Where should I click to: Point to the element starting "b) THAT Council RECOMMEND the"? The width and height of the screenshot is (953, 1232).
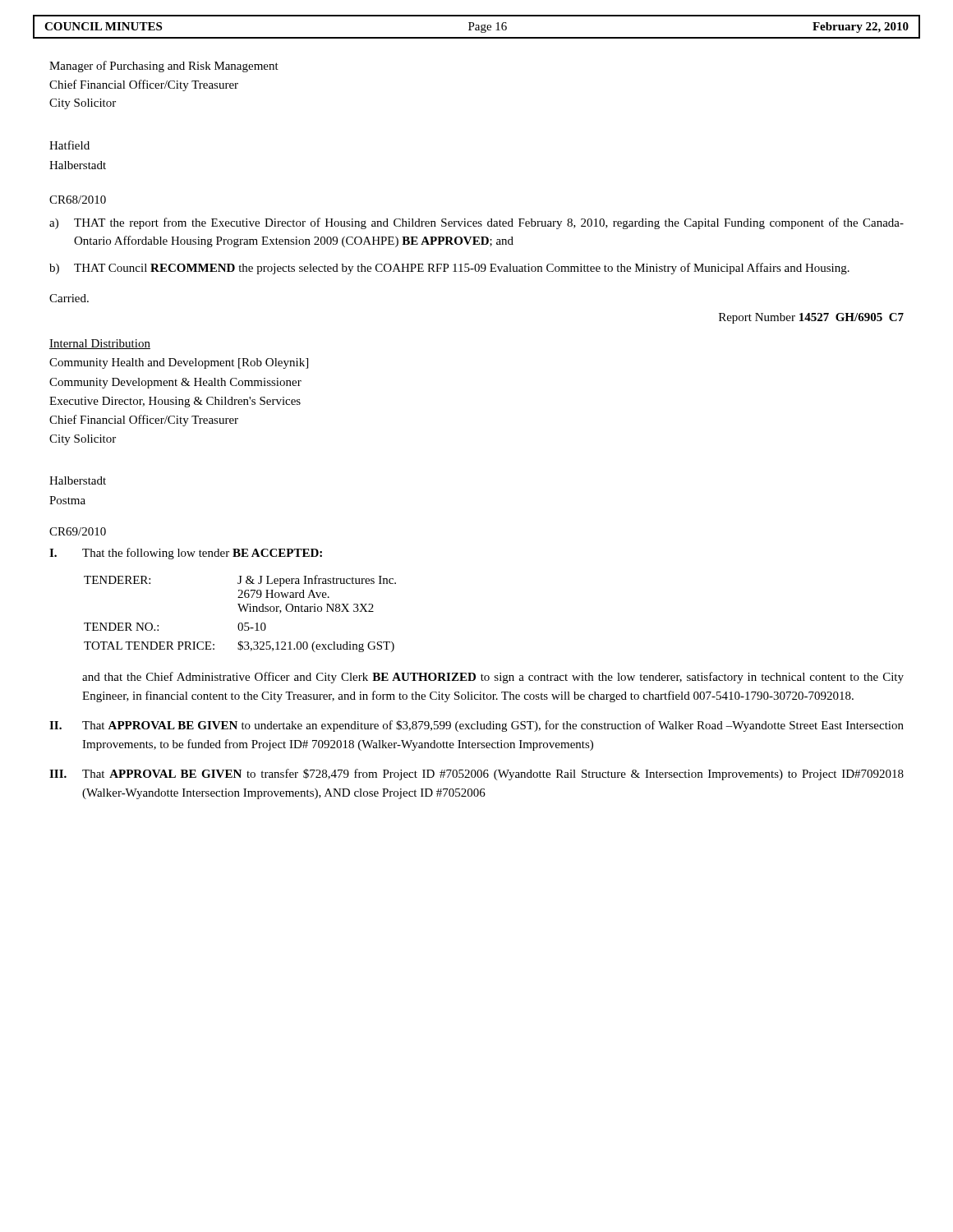(476, 268)
